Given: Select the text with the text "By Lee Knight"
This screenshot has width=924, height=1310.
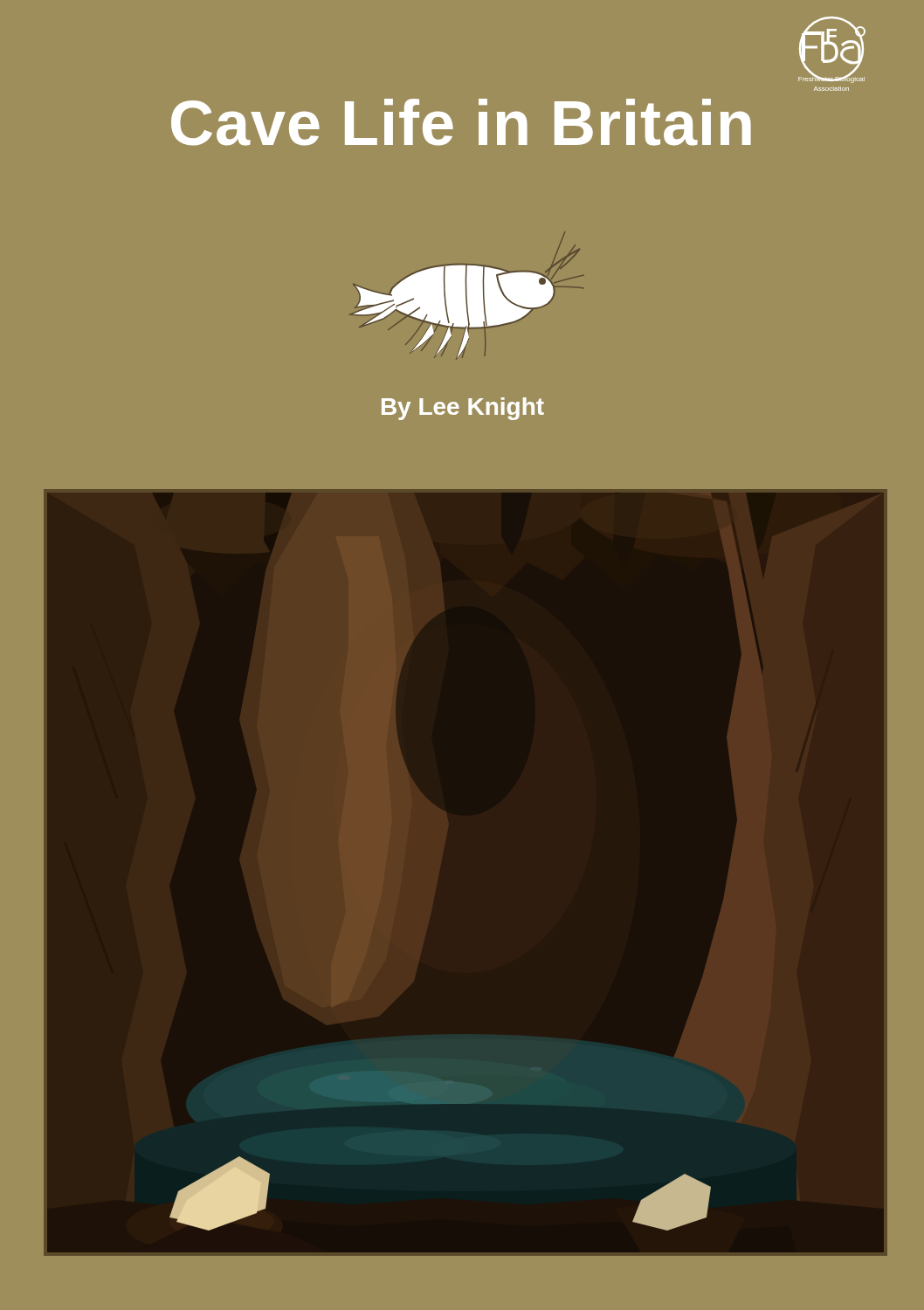Looking at the screenshot, I should pos(462,407).
